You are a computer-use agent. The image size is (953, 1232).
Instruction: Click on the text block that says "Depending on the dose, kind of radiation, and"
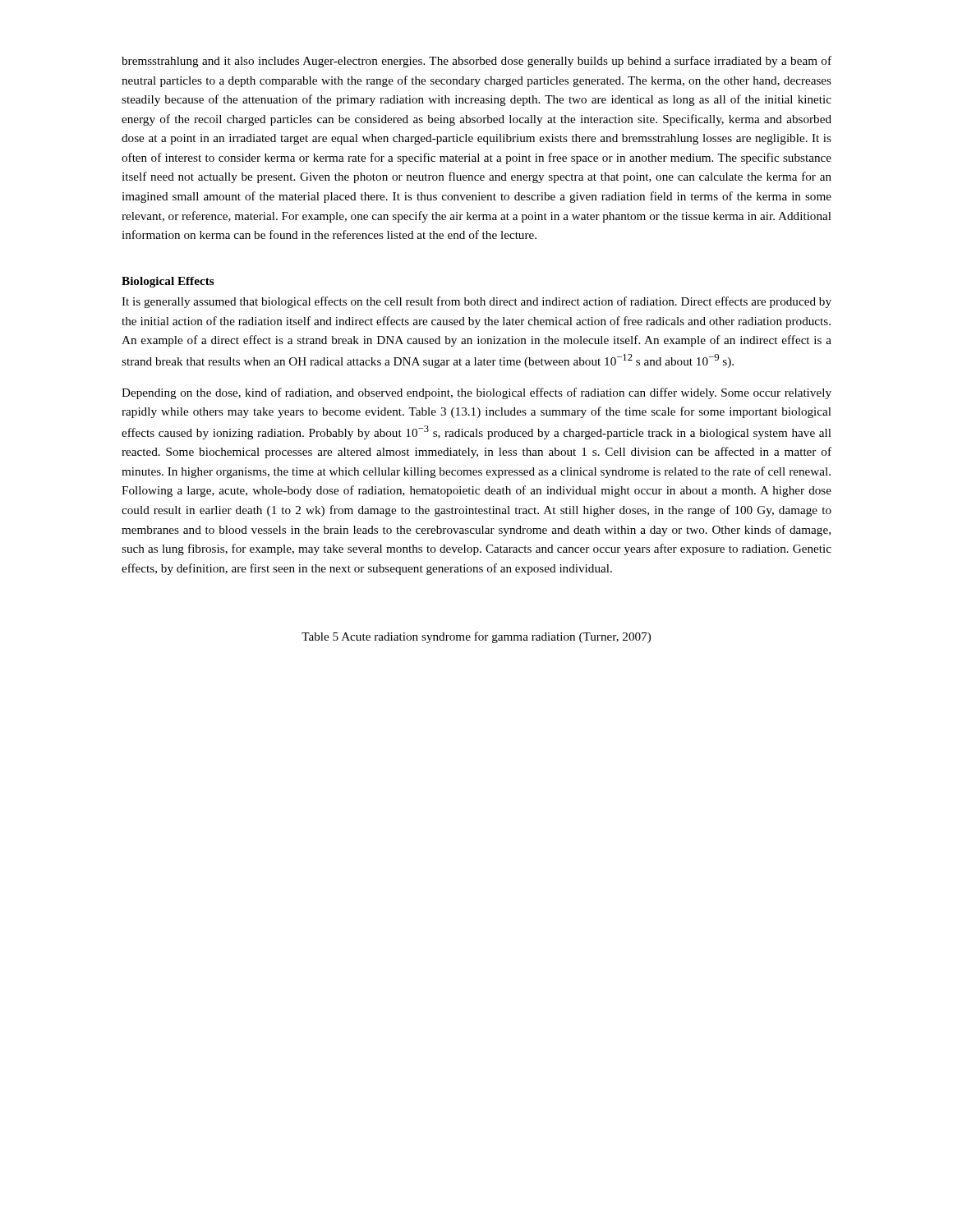pos(476,480)
